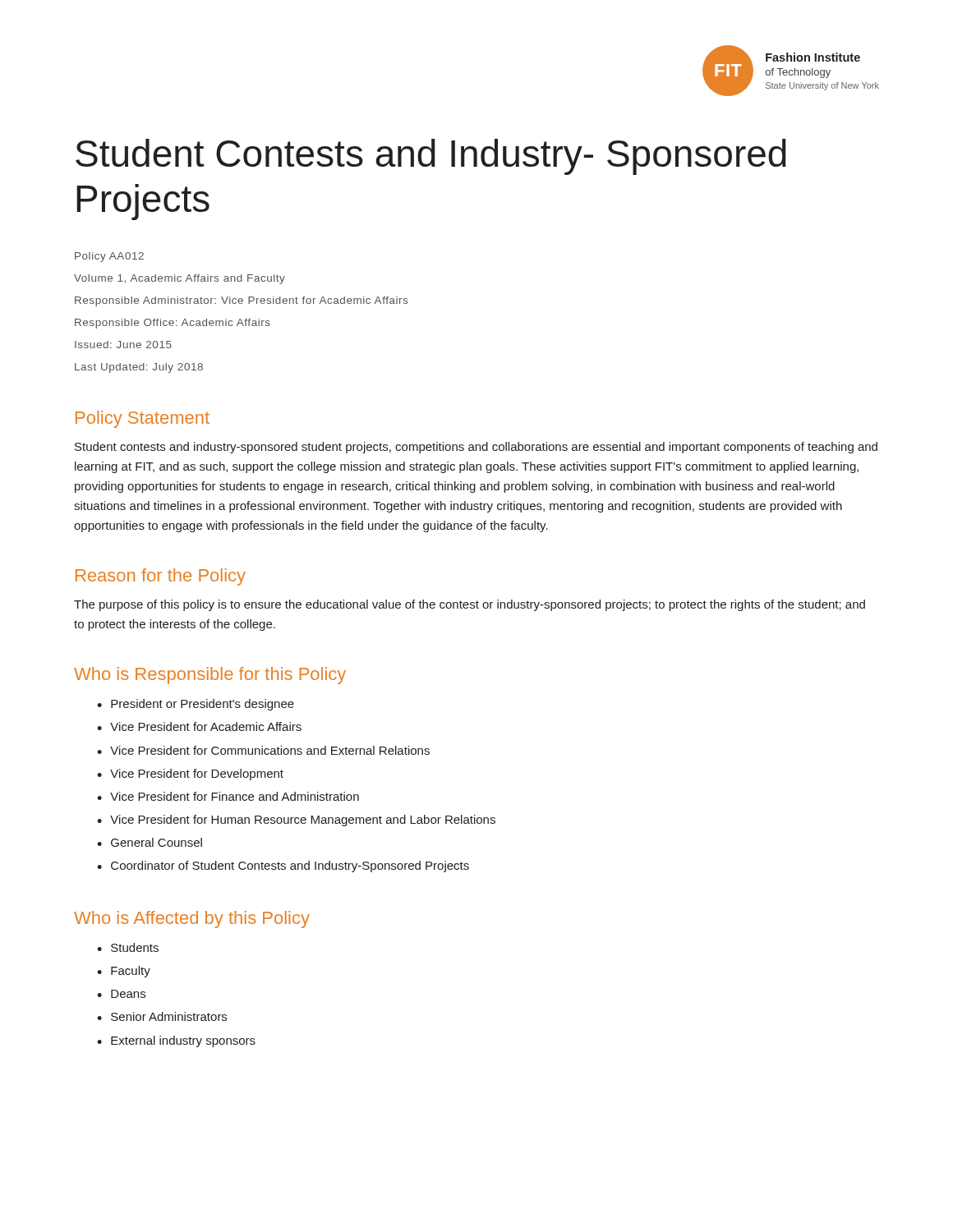
Task: Click on the section header that reads "Who is Affected by this Policy"
Action: point(192,918)
